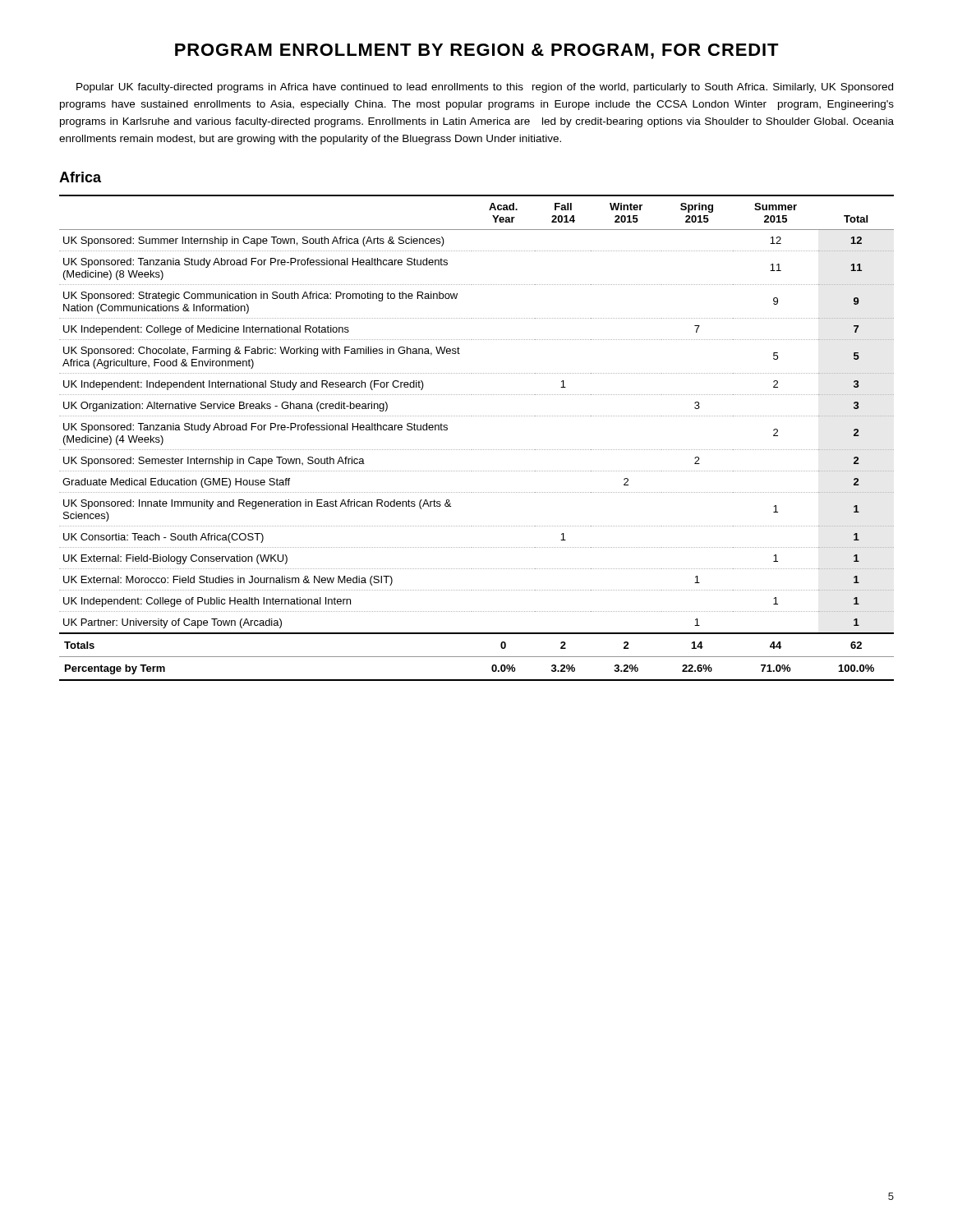Viewport: 953px width, 1232px height.
Task: Click on the text block starting "Popular UK faculty-directed programs"
Action: point(476,112)
